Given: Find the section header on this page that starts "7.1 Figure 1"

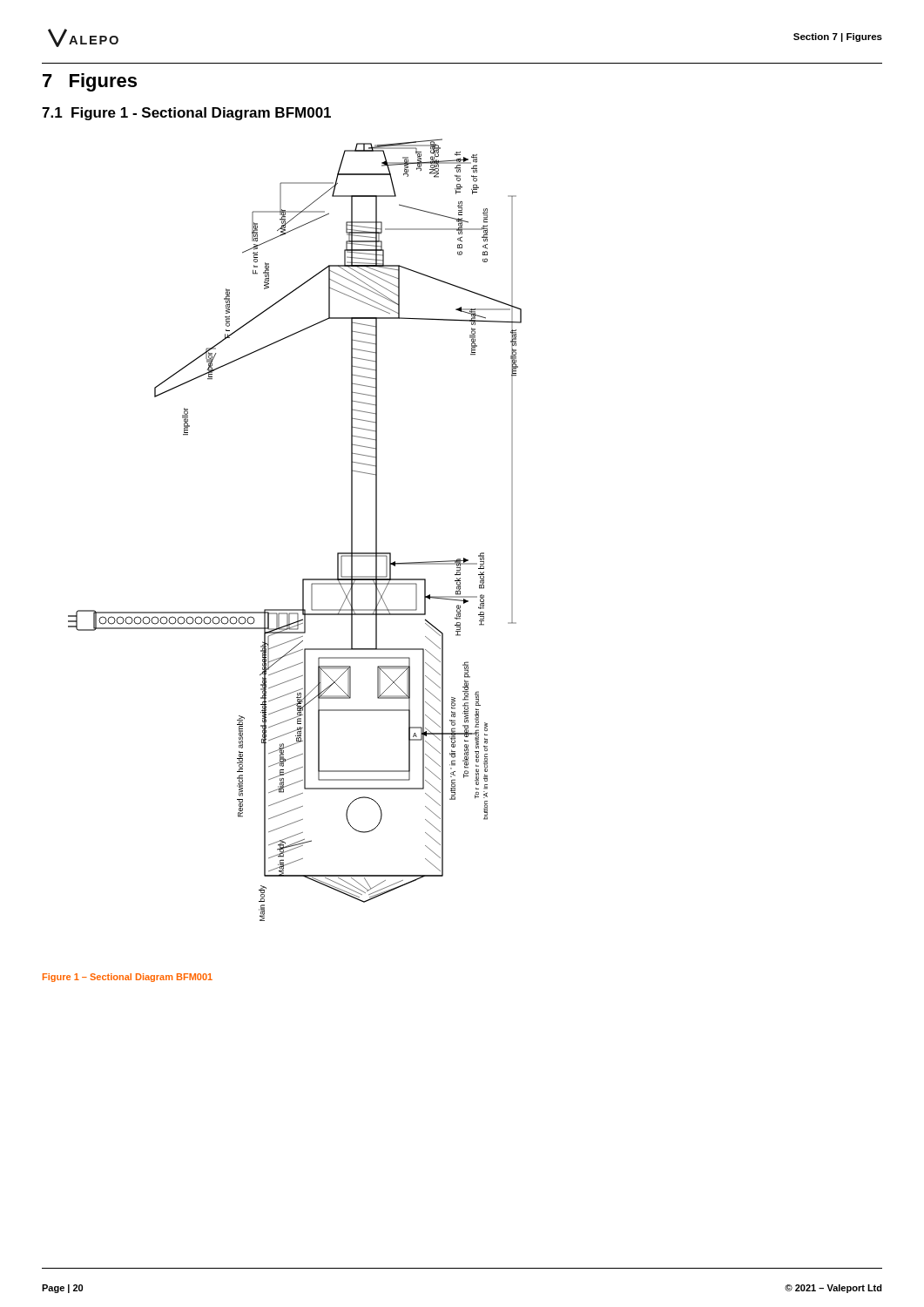Looking at the screenshot, I should [187, 113].
